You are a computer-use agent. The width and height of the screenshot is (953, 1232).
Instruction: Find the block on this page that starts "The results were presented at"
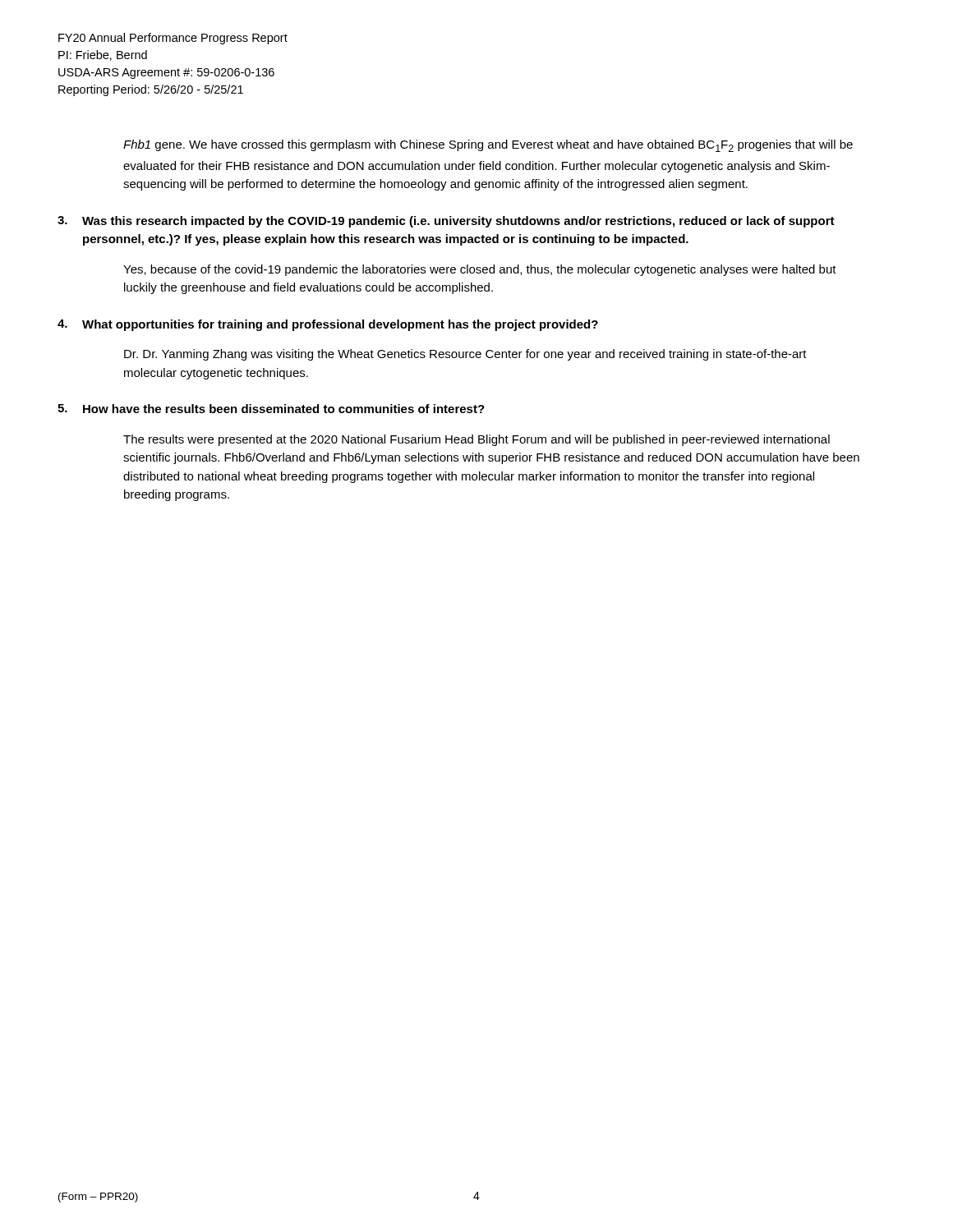[x=492, y=466]
